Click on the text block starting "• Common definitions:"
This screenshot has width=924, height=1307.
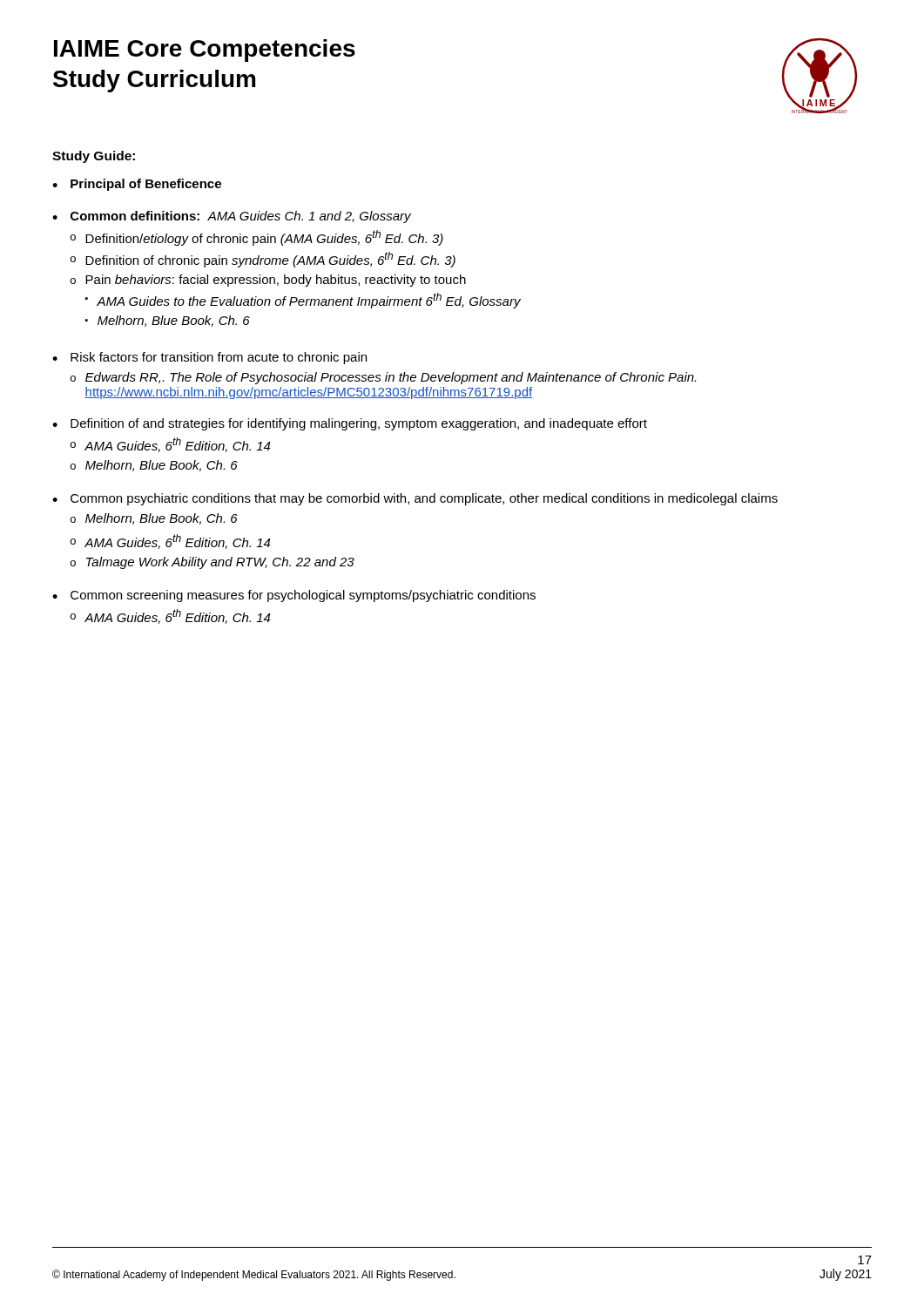click(x=462, y=273)
